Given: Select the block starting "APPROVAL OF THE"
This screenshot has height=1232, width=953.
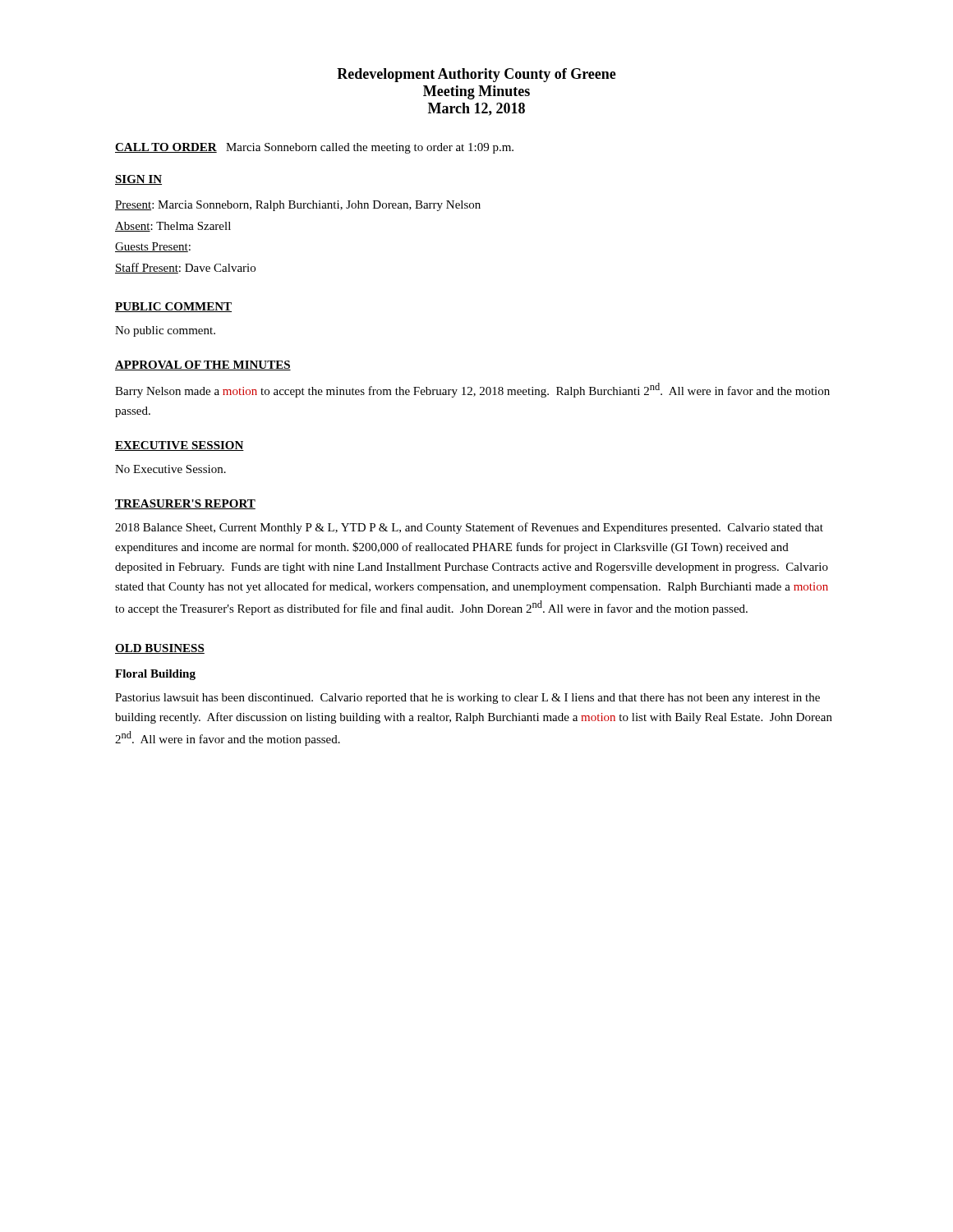Looking at the screenshot, I should point(203,365).
